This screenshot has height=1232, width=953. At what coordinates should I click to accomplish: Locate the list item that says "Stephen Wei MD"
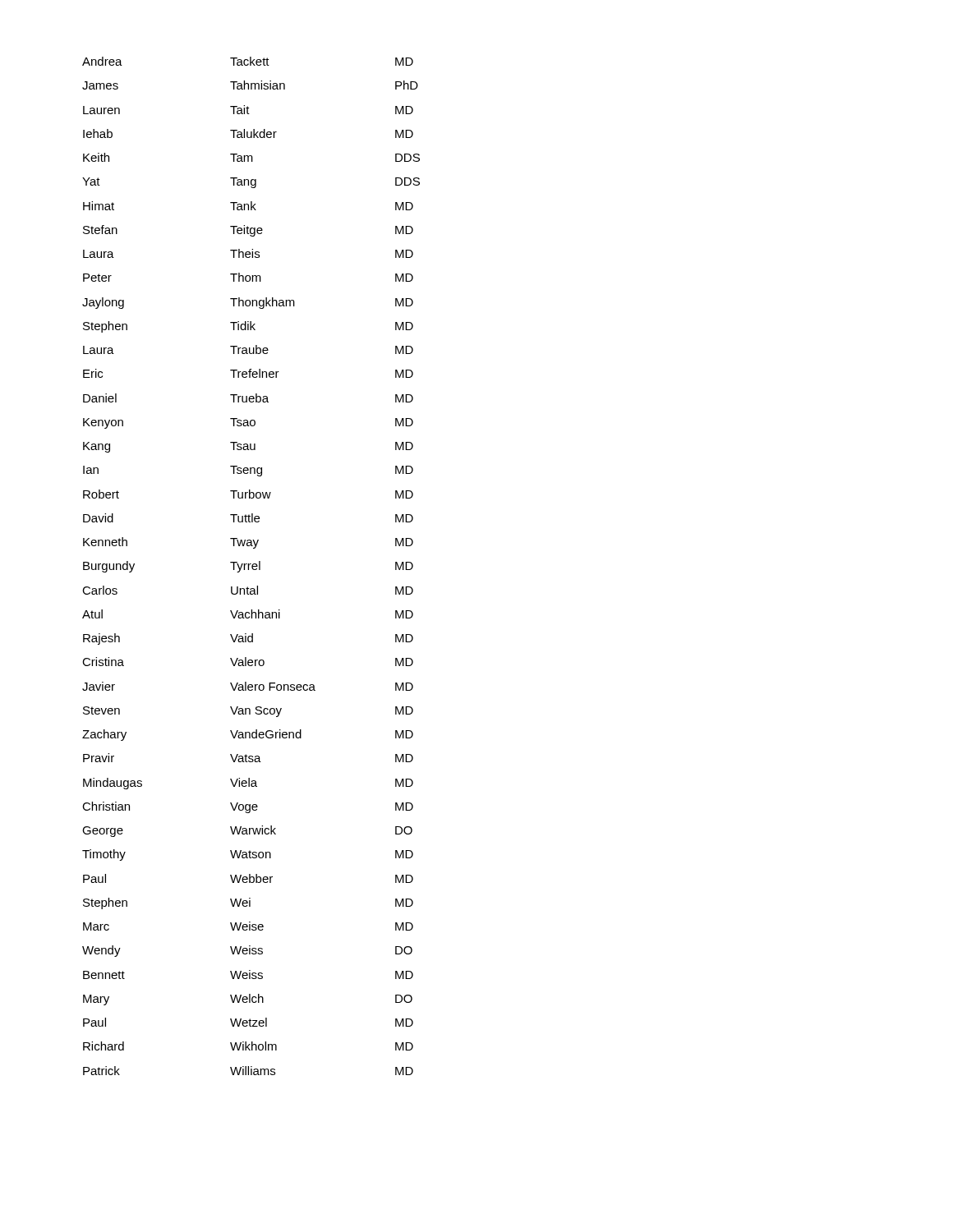pos(248,903)
